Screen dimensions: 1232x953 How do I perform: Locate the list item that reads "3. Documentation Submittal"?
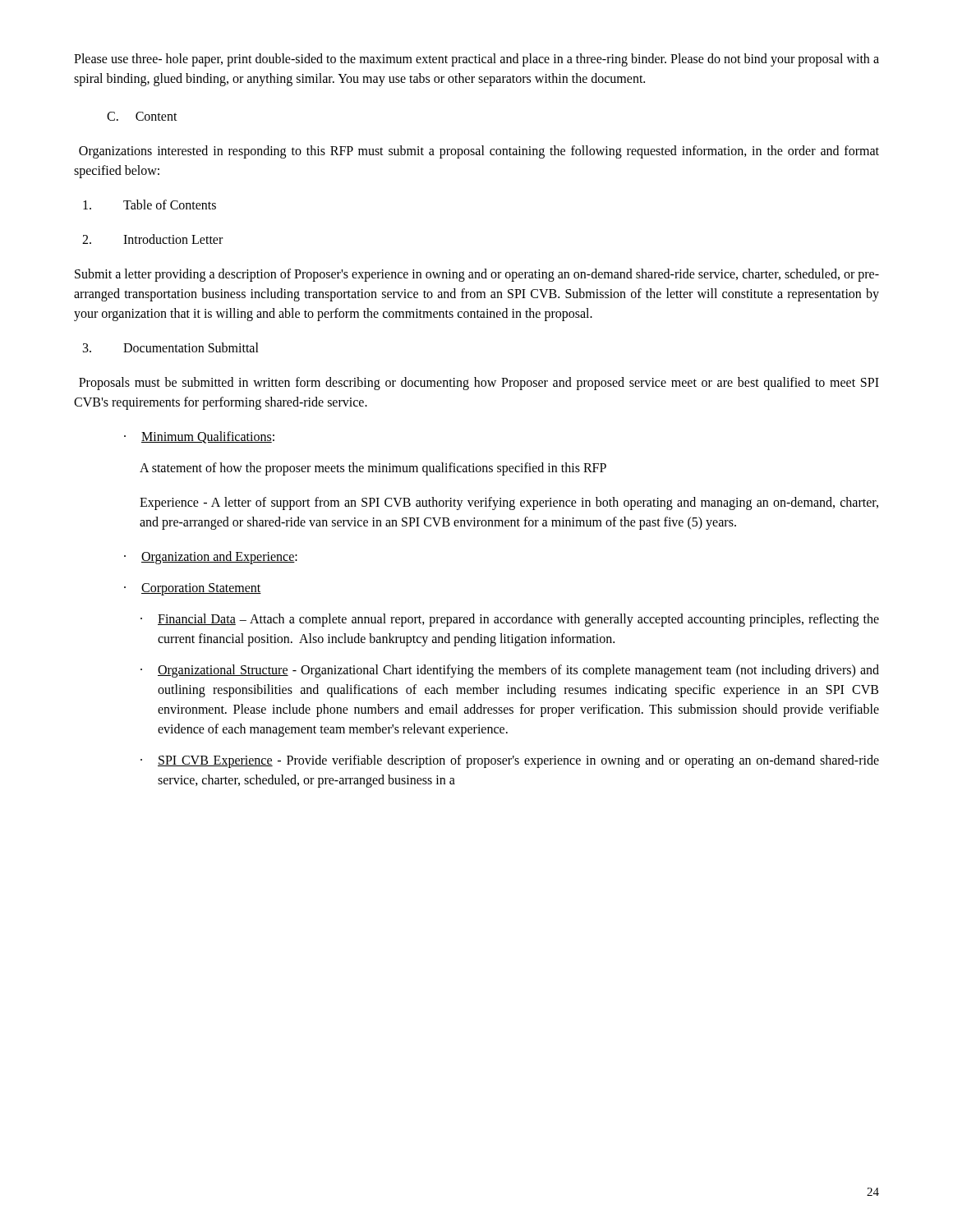[x=171, y=347]
